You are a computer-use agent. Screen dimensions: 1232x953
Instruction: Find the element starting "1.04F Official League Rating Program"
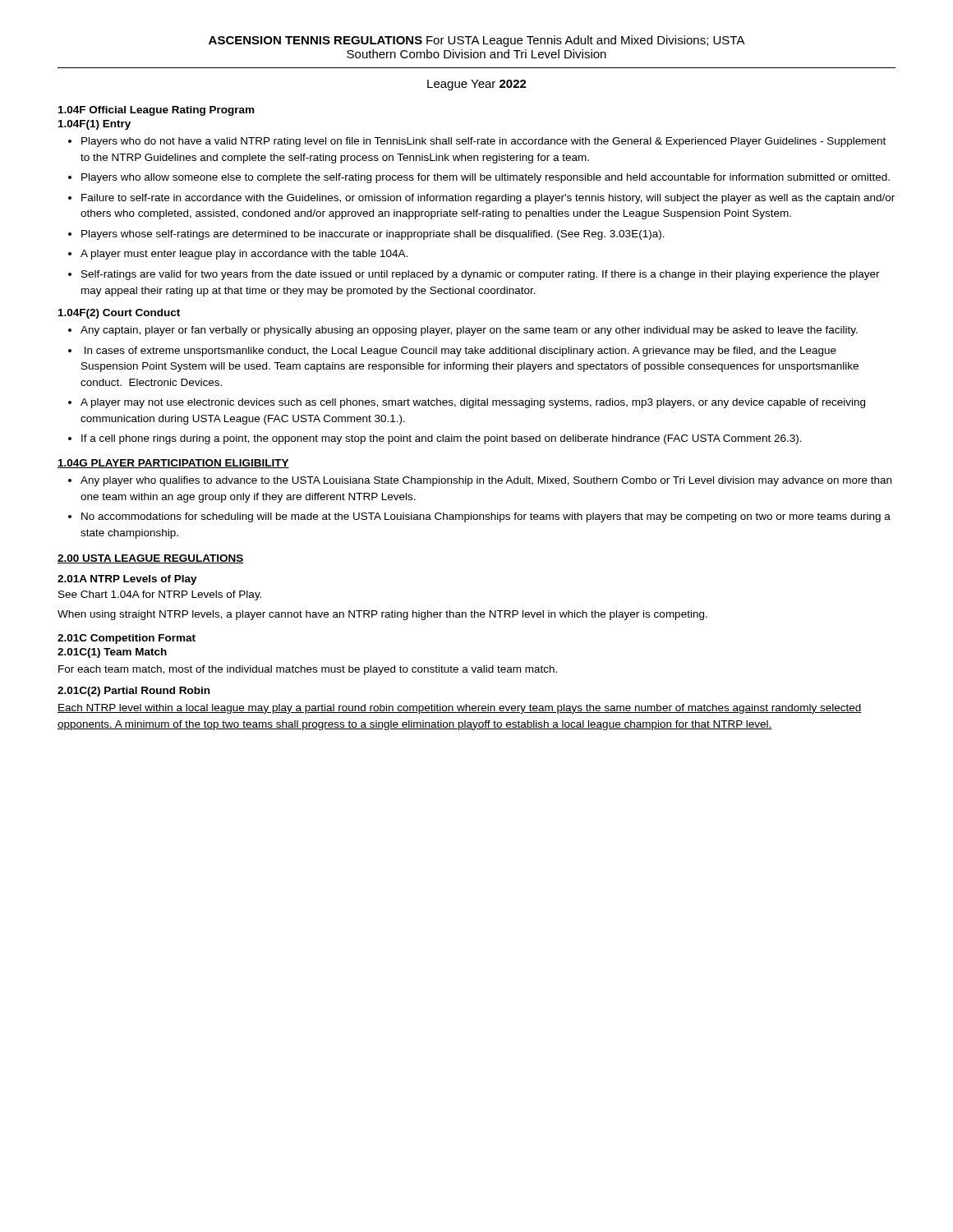[156, 110]
